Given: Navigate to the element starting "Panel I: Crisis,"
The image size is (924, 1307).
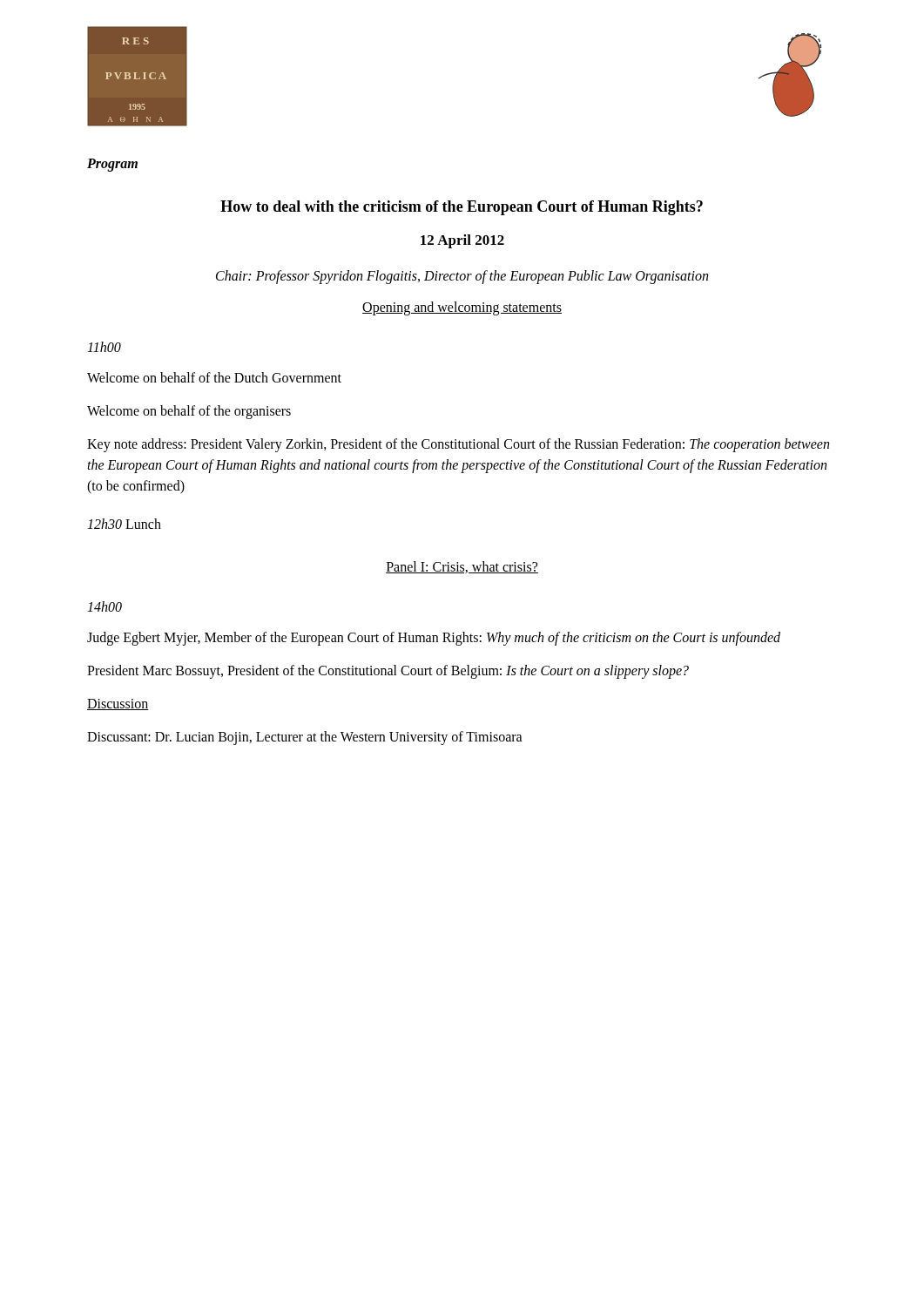Looking at the screenshot, I should click(x=462, y=567).
